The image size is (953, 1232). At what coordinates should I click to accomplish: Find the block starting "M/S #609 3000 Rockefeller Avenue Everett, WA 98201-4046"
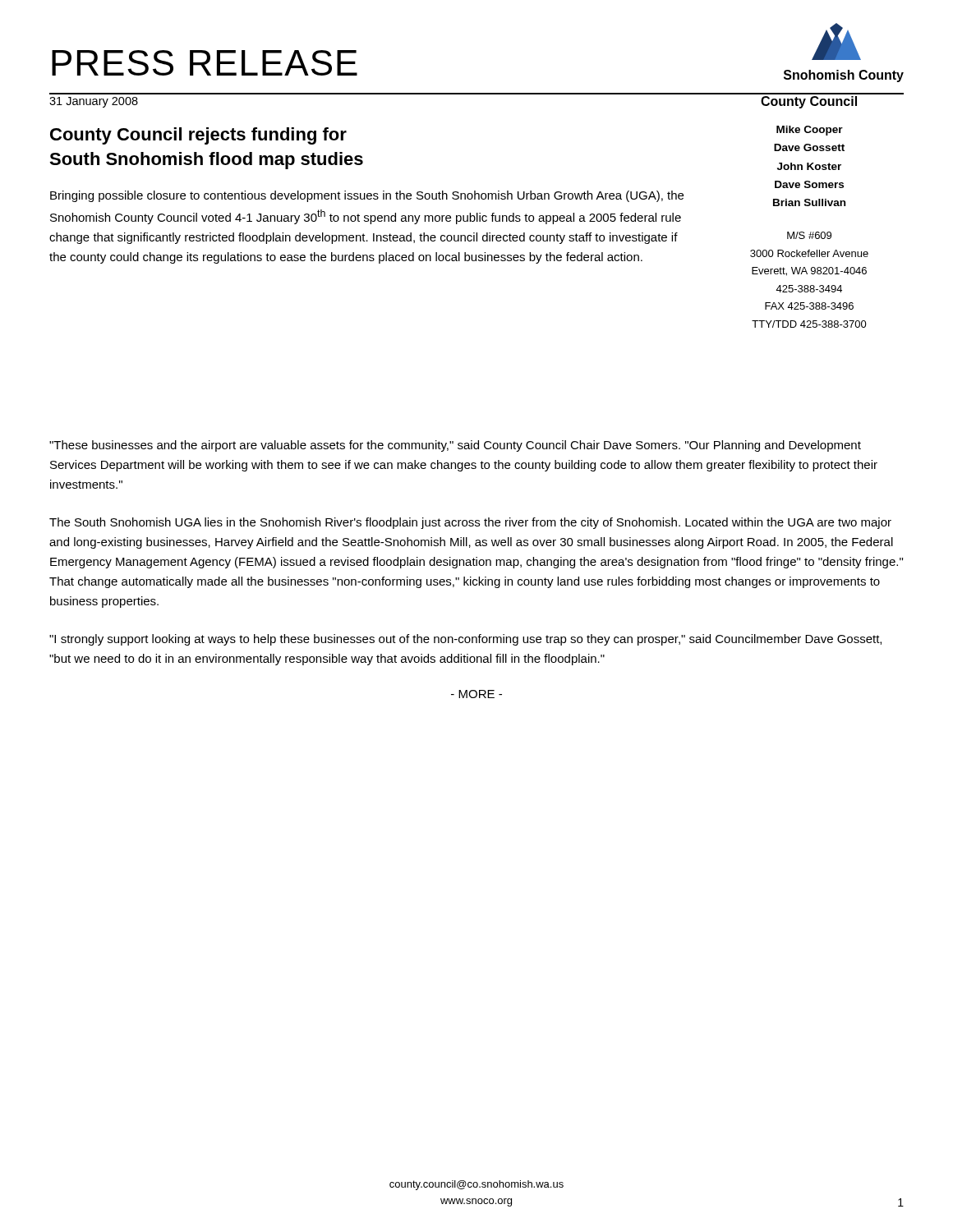pos(809,280)
